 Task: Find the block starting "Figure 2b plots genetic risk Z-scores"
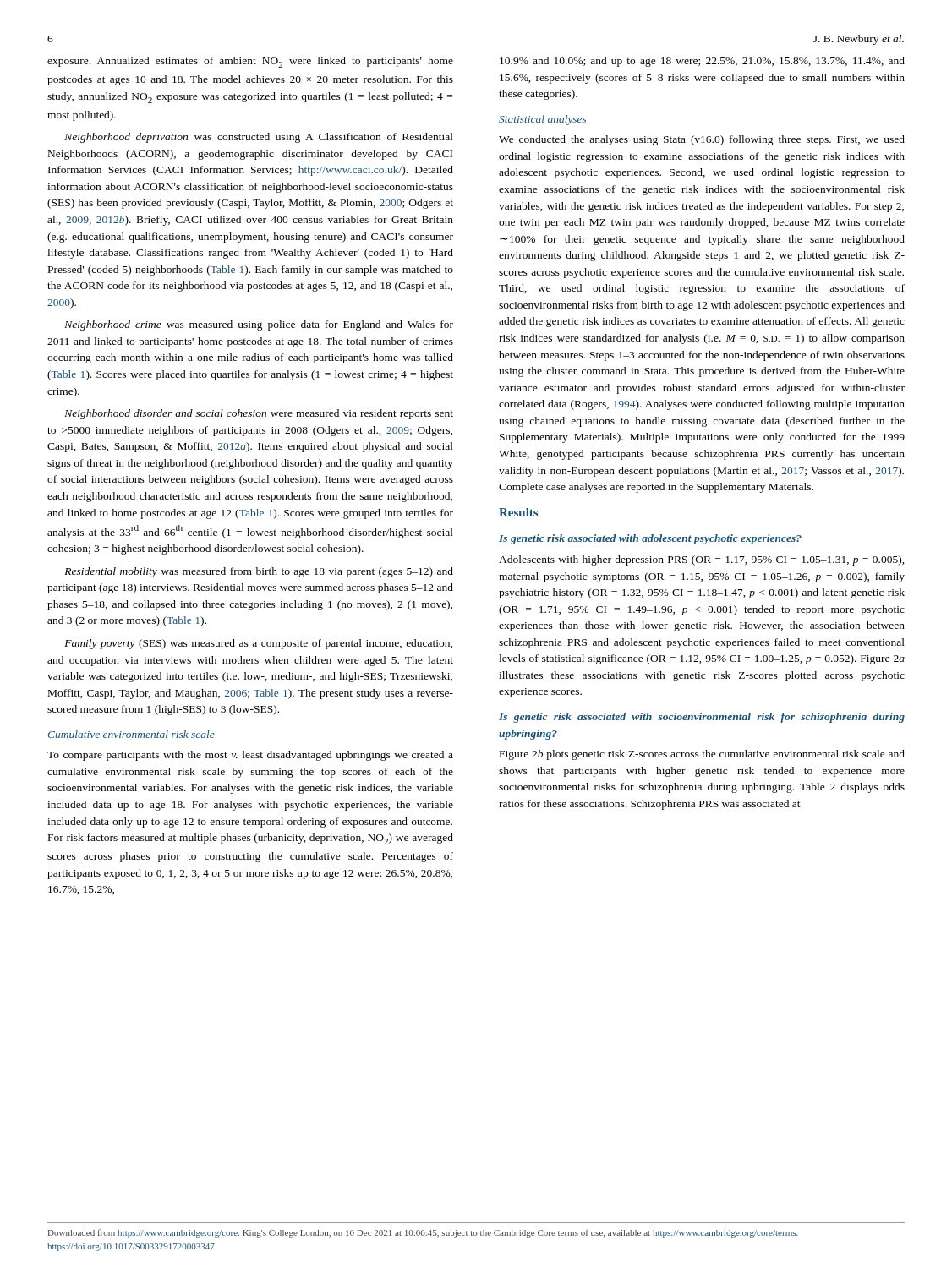point(702,779)
